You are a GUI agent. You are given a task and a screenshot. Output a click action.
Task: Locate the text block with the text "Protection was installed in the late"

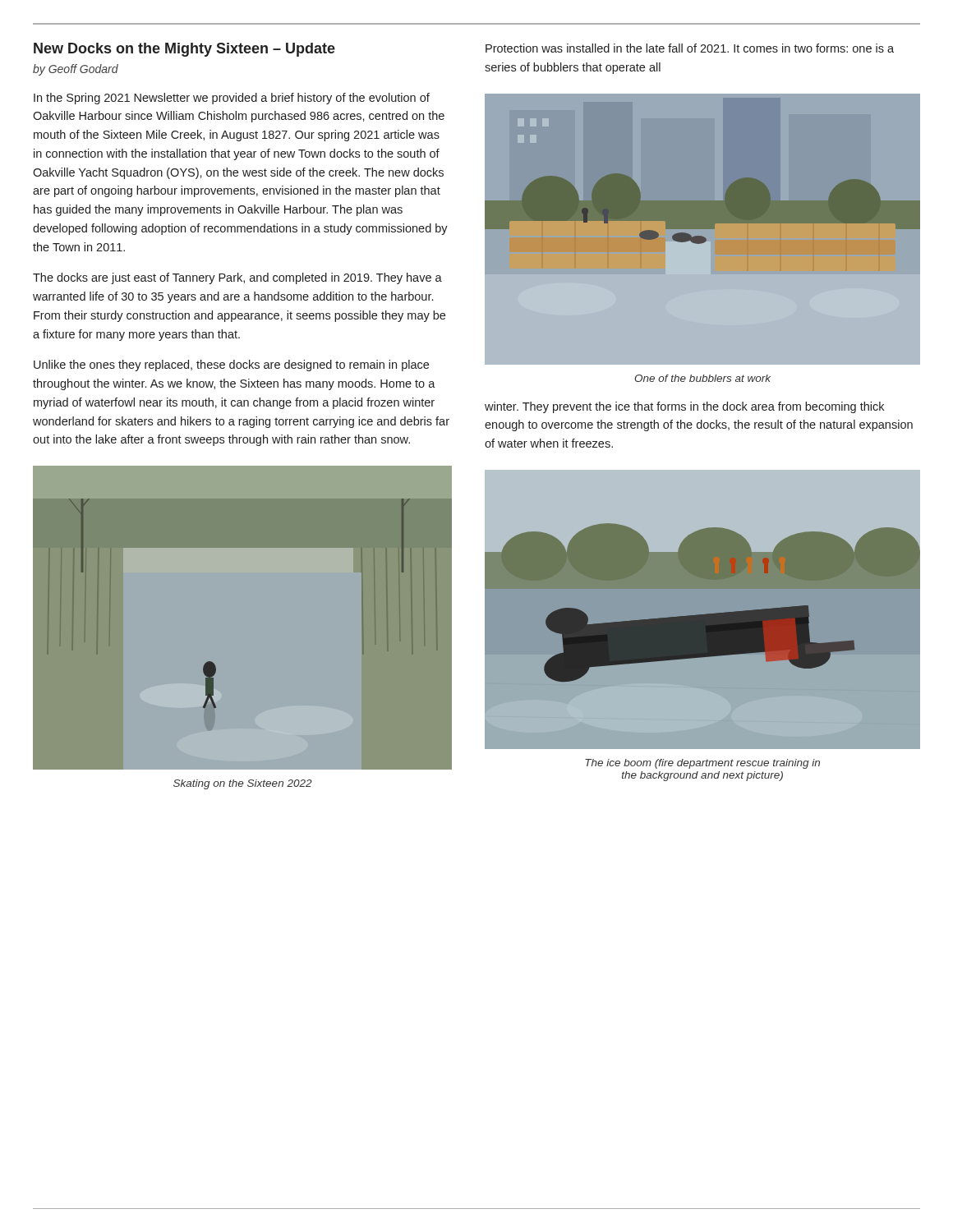689,58
